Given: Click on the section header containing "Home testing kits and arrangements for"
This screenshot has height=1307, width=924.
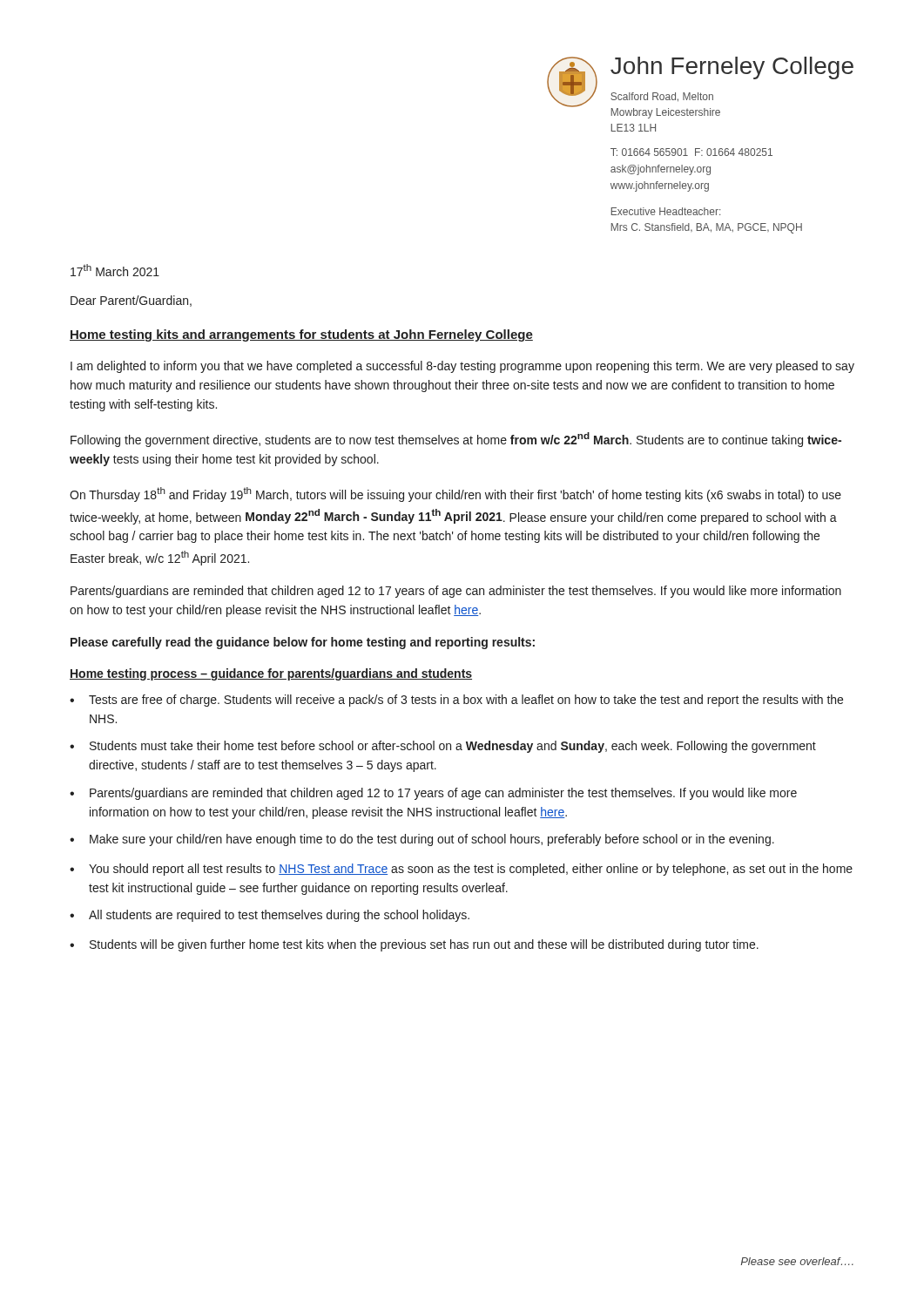Looking at the screenshot, I should [x=301, y=334].
